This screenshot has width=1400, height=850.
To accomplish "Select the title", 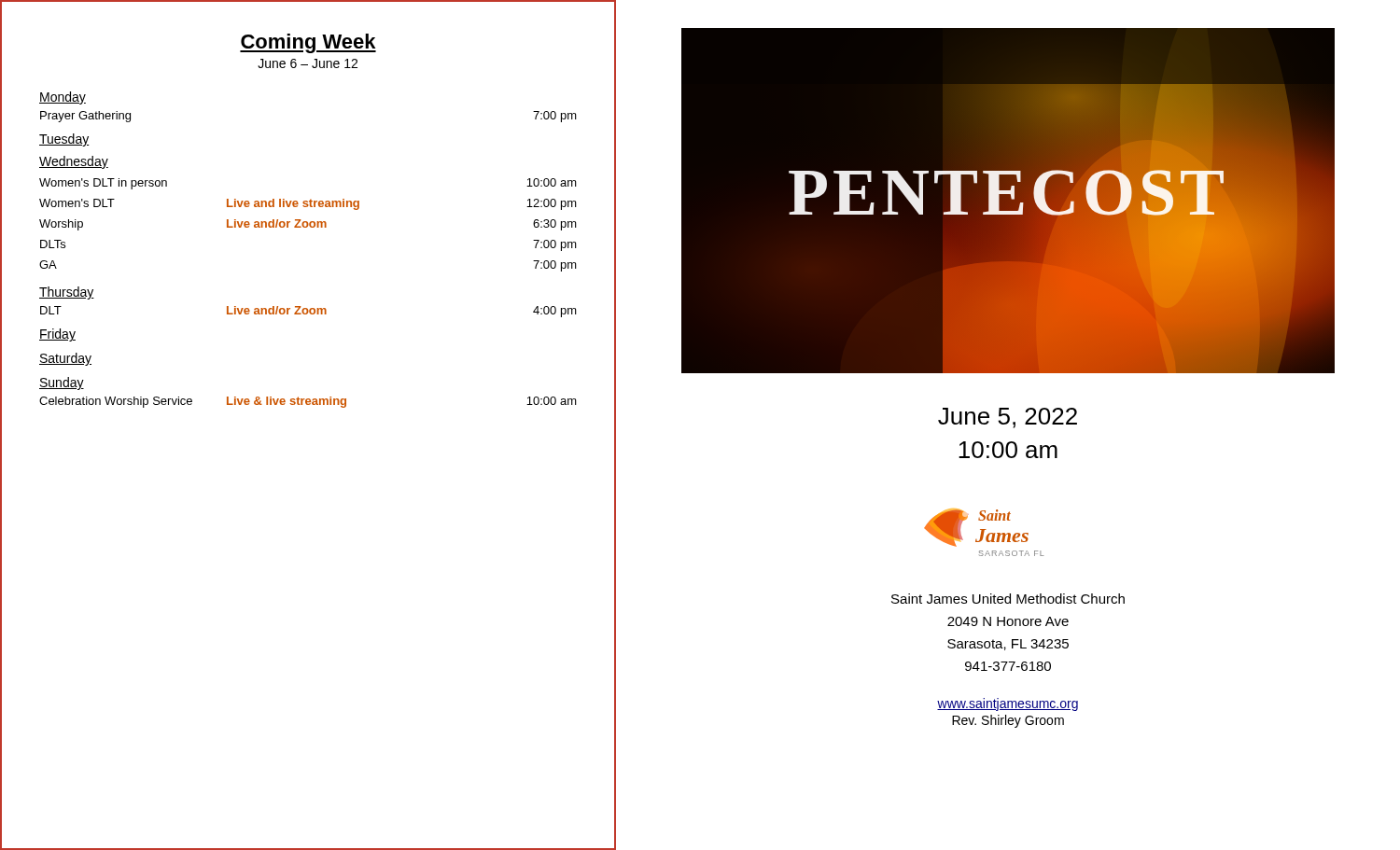I will pos(308,42).
